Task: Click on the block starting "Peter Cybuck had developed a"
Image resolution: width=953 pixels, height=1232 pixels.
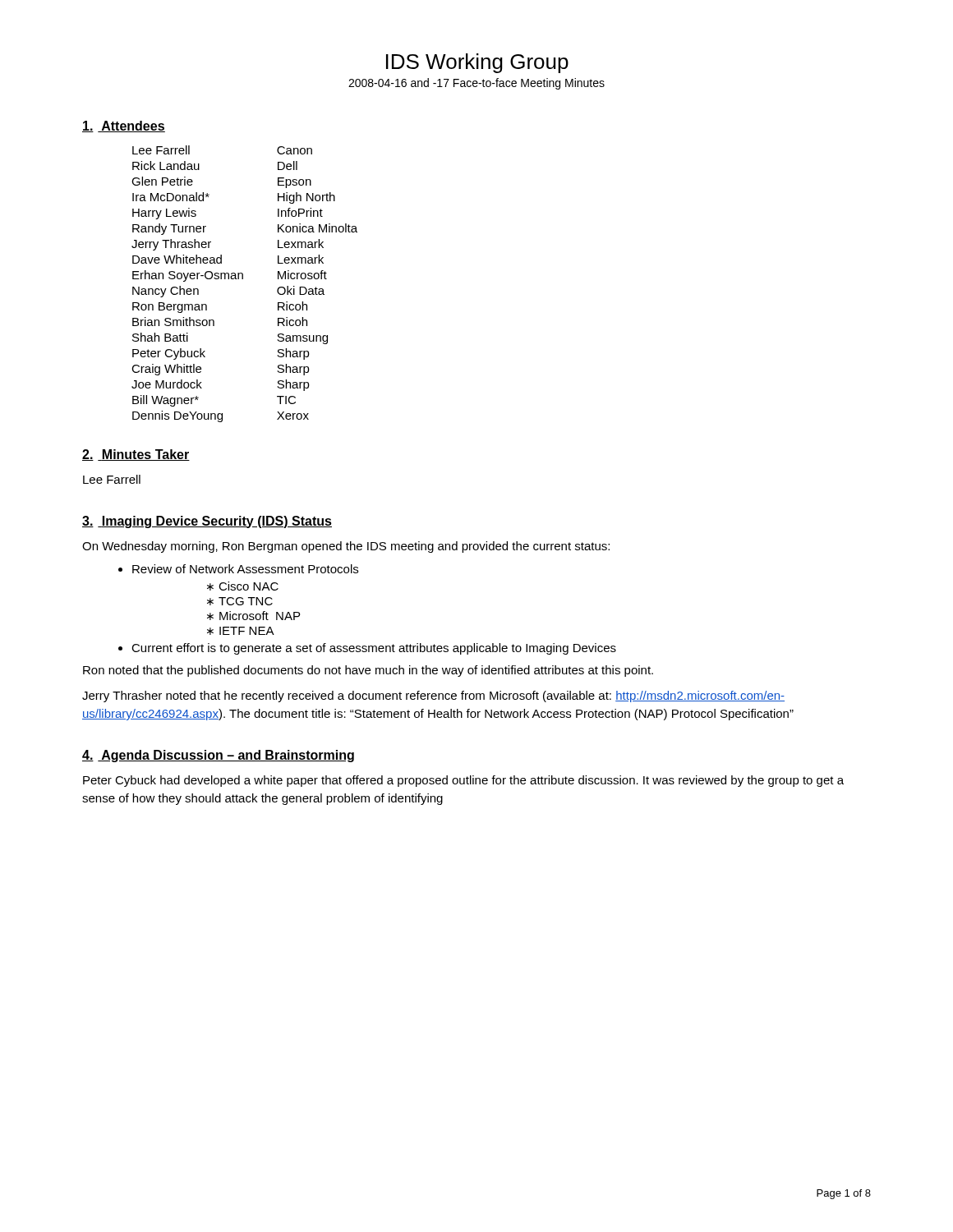Action: pyautogui.click(x=463, y=789)
